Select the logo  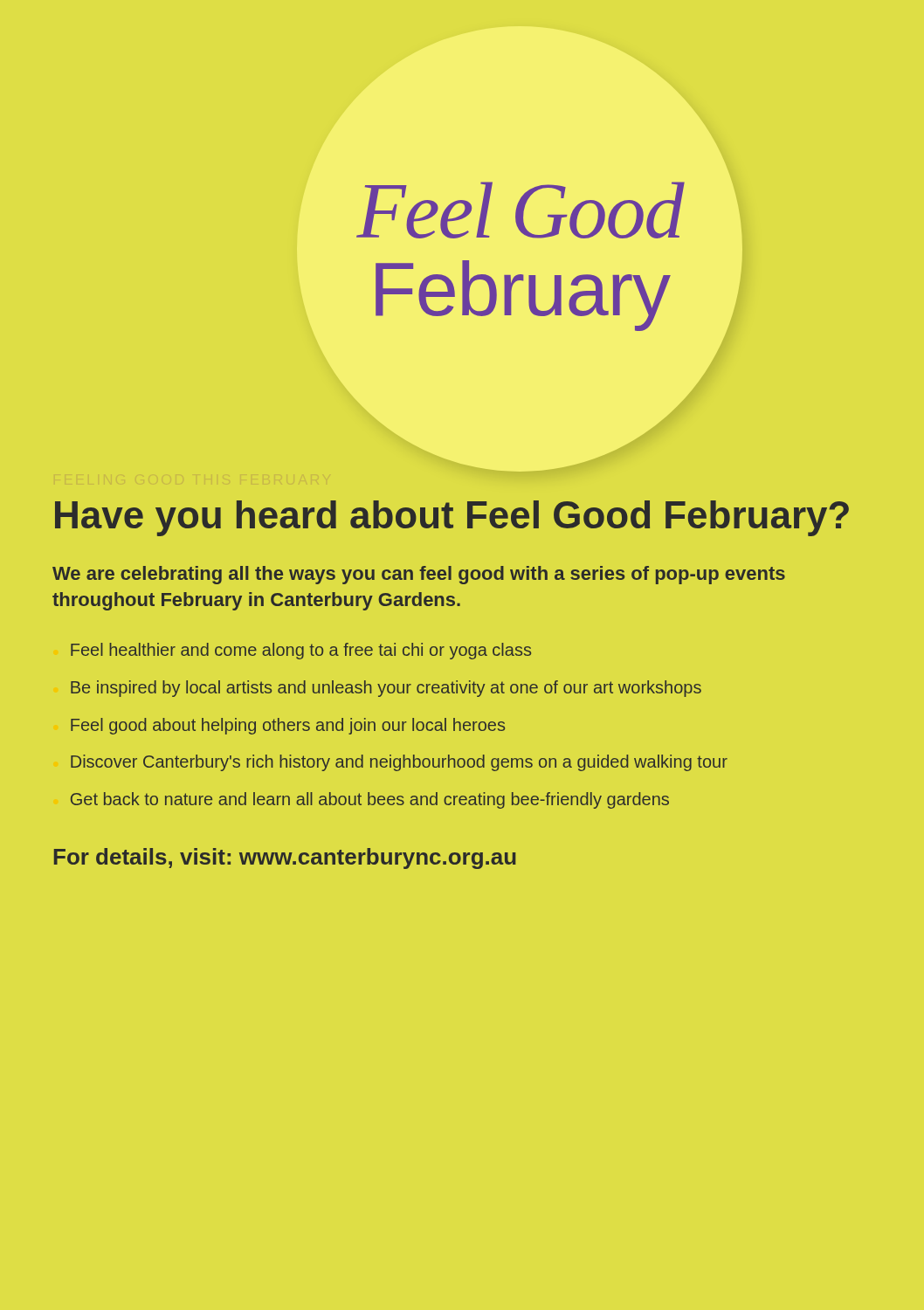[550, 214]
